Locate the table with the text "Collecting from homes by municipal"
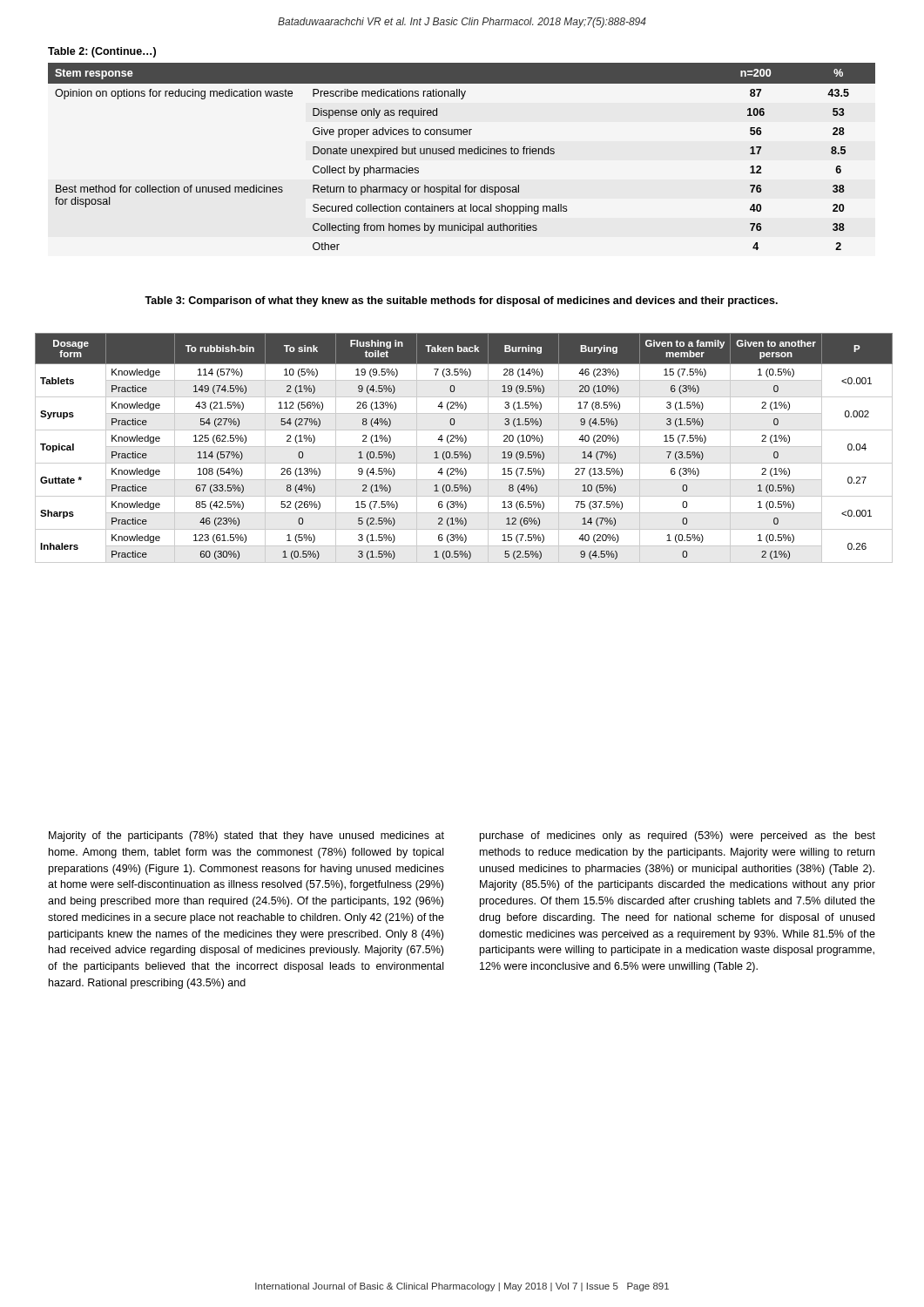The width and height of the screenshot is (924, 1307). (x=462, y=159)
